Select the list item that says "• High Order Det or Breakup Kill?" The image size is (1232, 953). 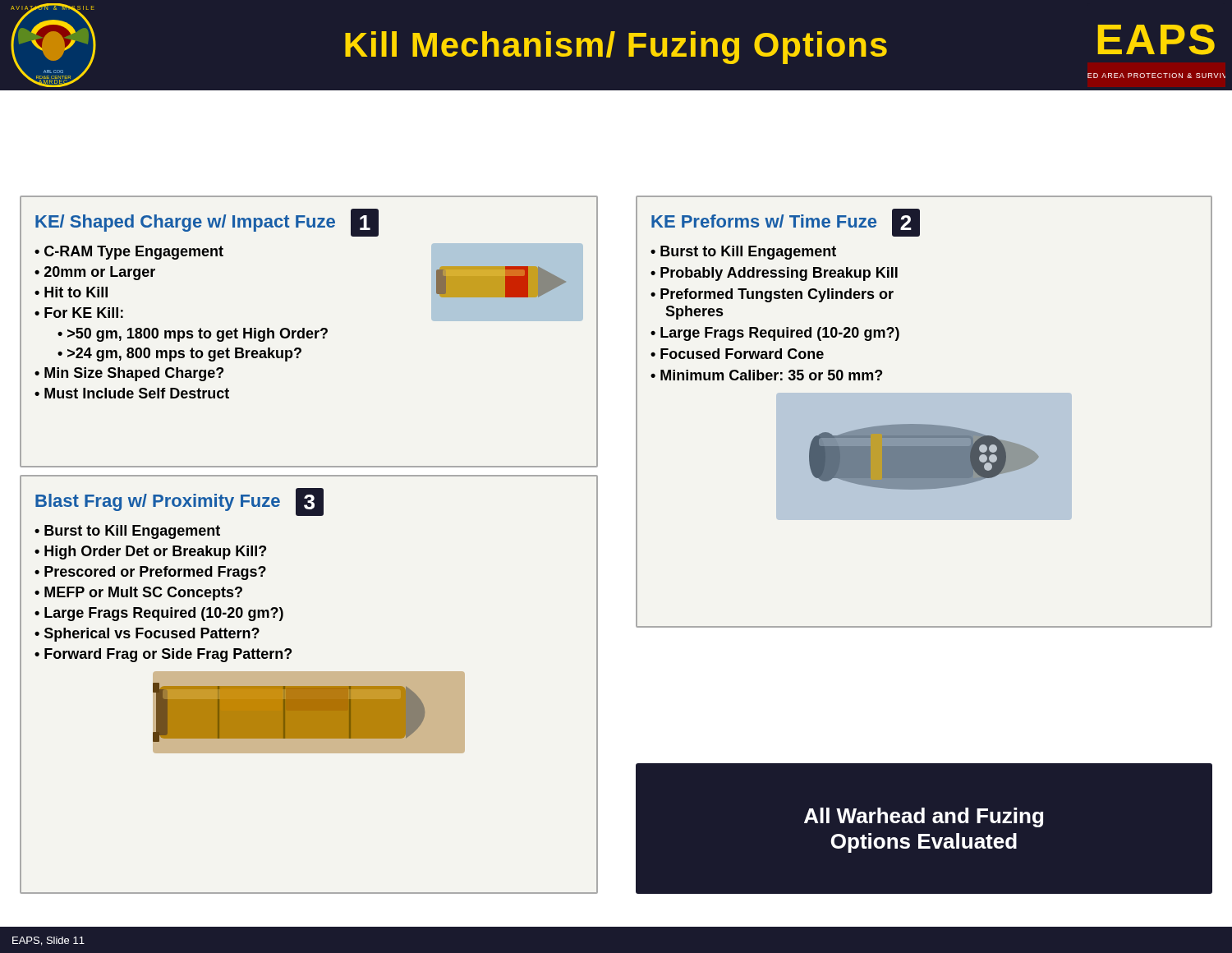pos(151,551)
